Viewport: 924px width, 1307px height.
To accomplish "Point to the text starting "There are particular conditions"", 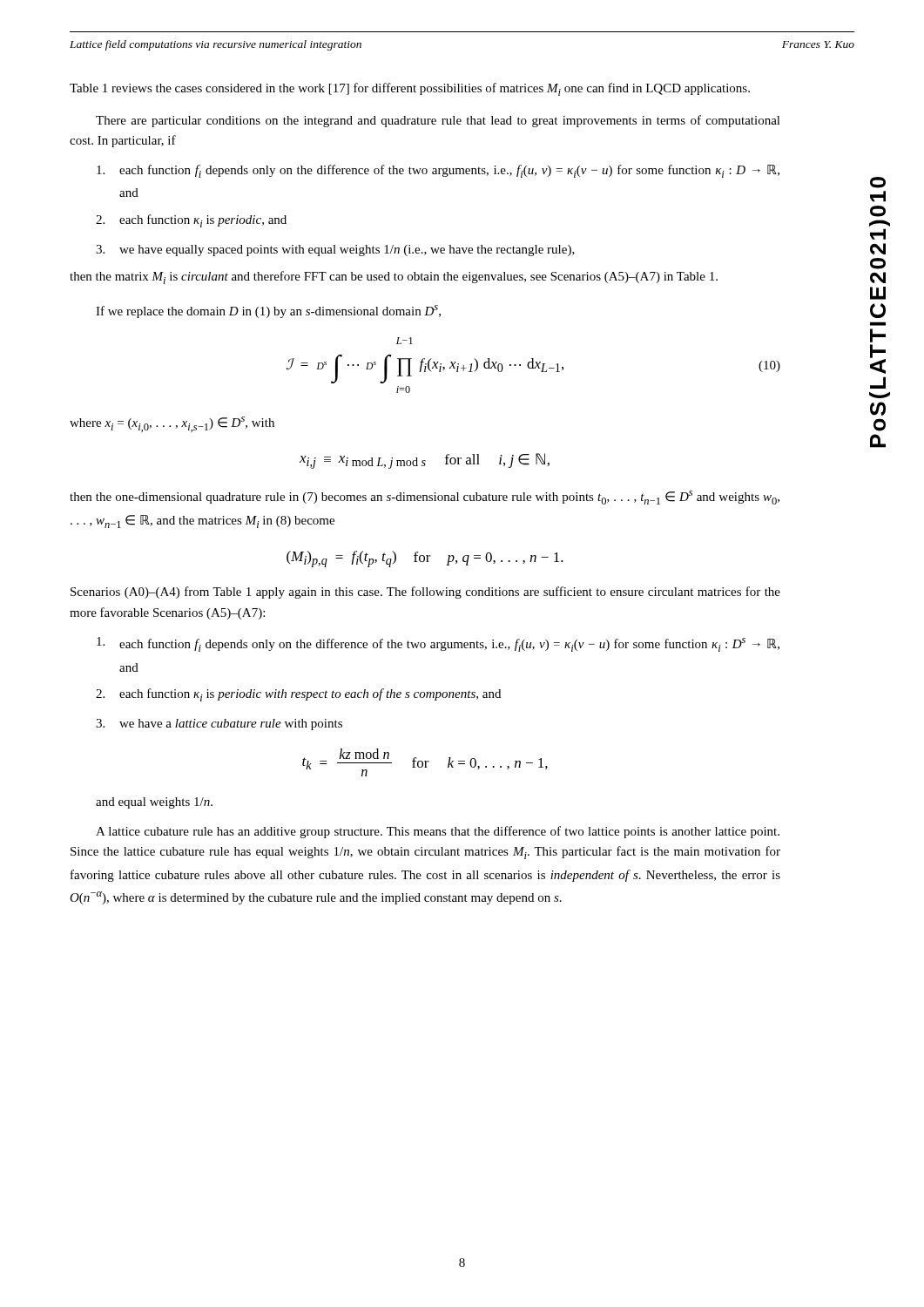I will tap(425, 131).
